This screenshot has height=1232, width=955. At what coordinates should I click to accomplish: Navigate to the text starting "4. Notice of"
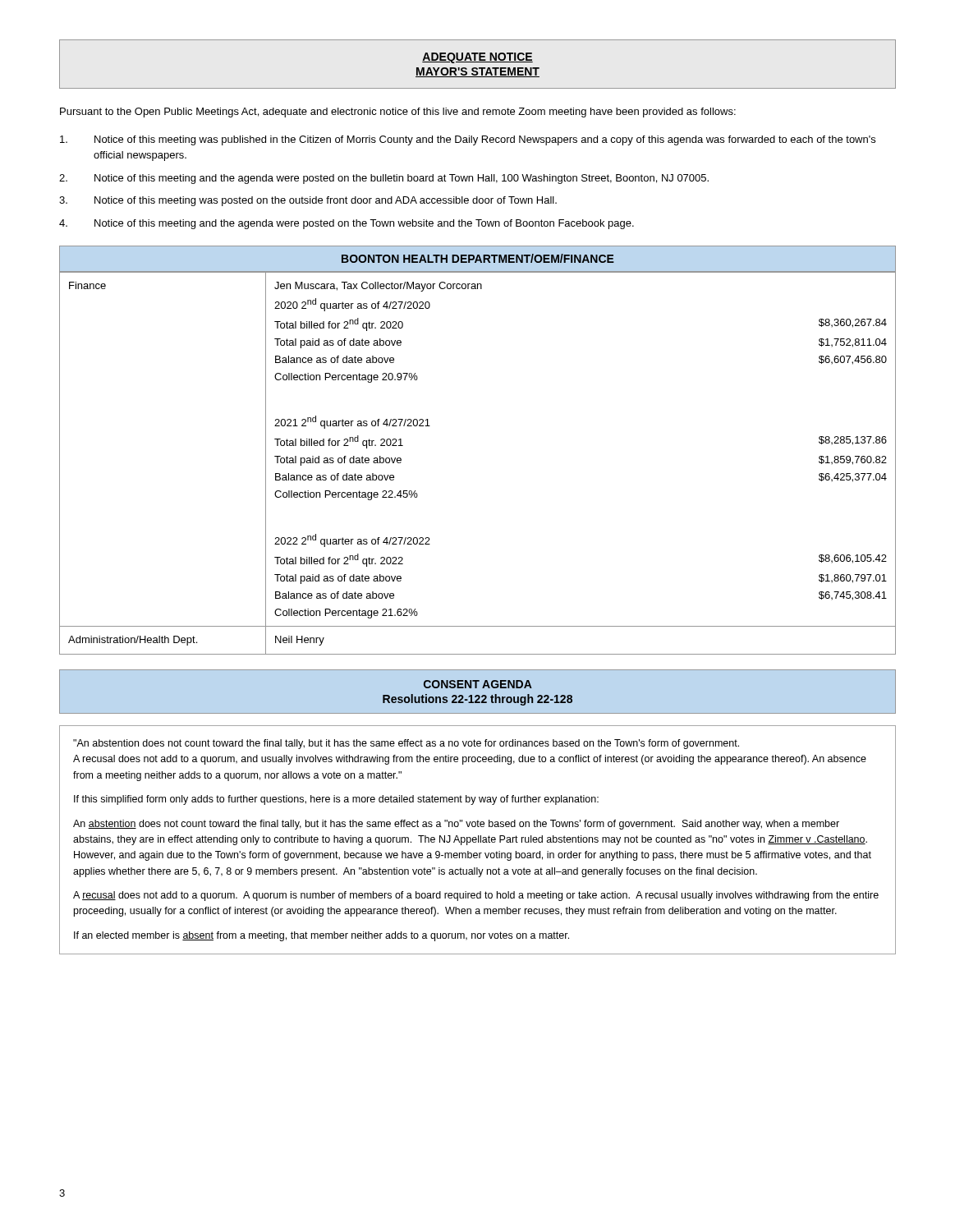pos(478,223)
